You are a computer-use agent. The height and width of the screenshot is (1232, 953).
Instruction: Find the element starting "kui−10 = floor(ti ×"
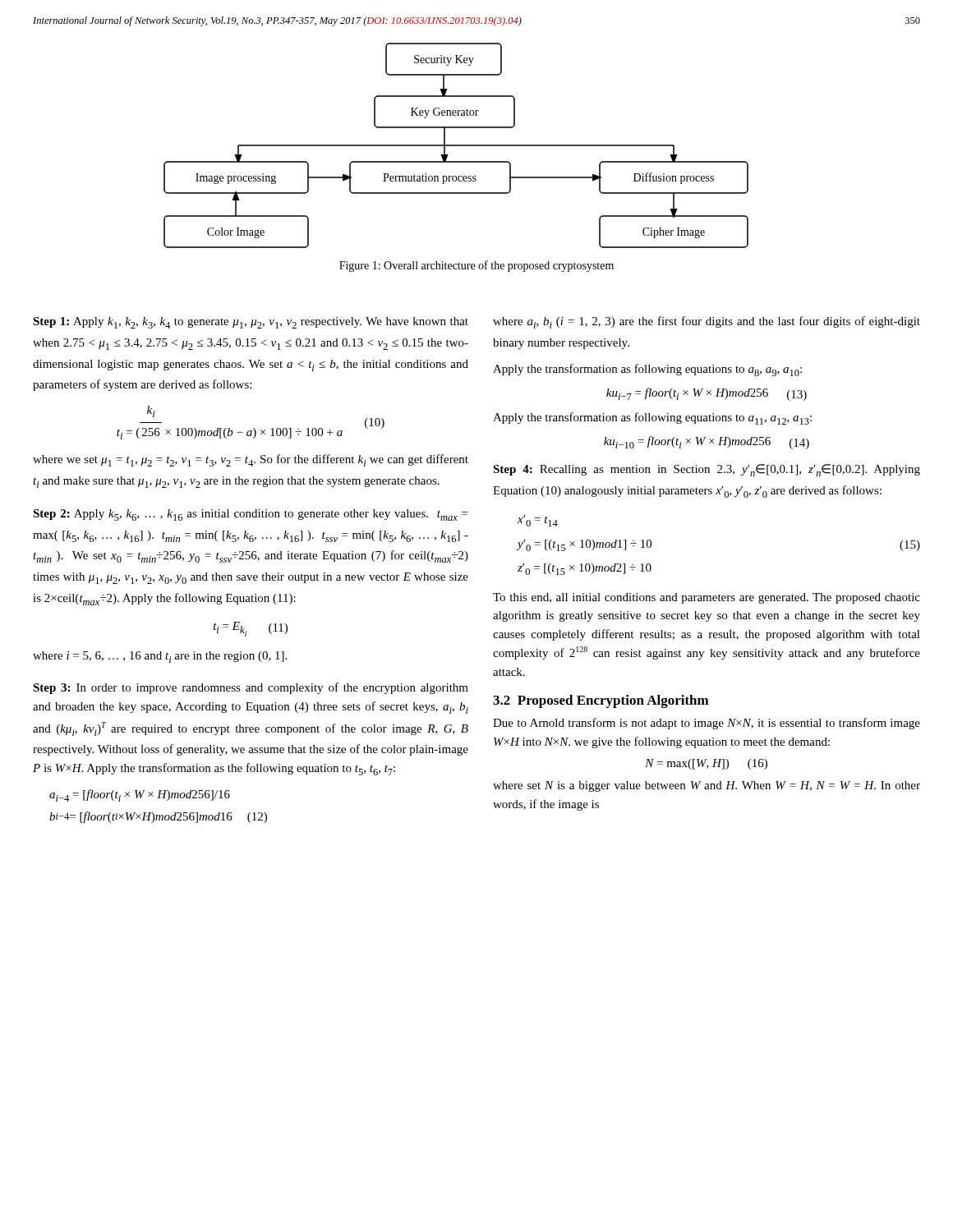click(707, 443)
